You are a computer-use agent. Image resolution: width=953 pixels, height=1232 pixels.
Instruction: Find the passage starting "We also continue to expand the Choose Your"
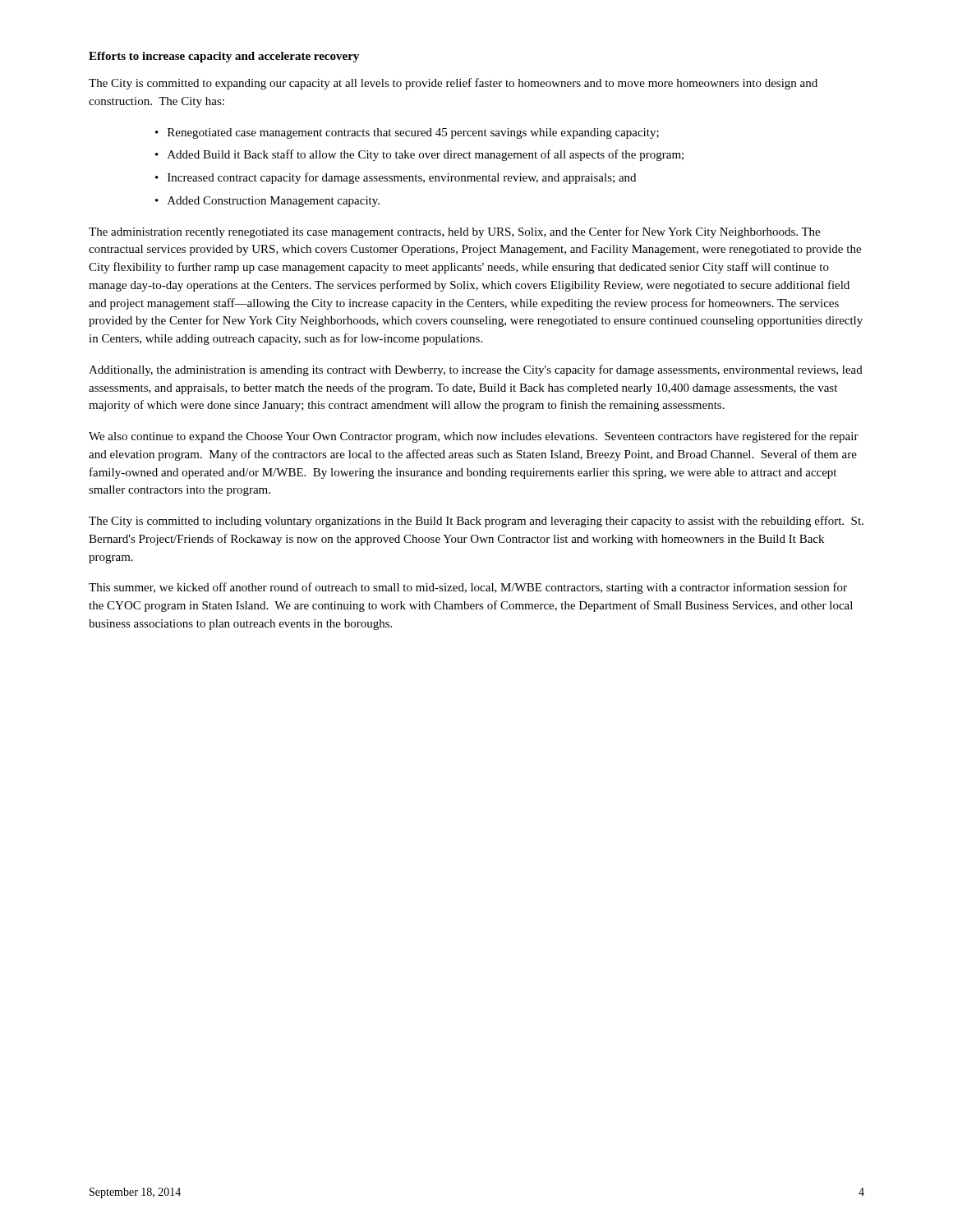tap(473, 463)
